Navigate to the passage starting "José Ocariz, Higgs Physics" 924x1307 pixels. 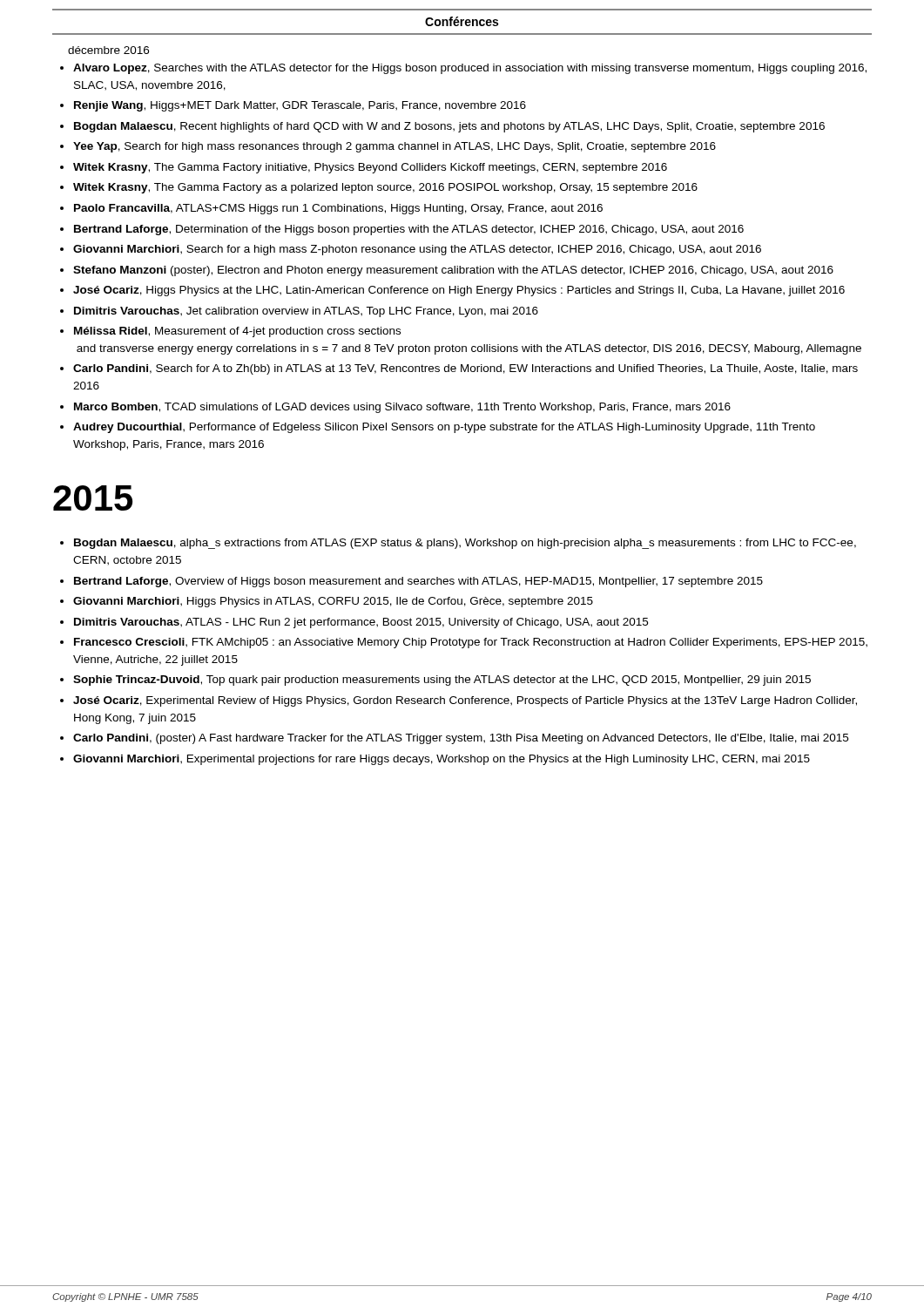459,290
